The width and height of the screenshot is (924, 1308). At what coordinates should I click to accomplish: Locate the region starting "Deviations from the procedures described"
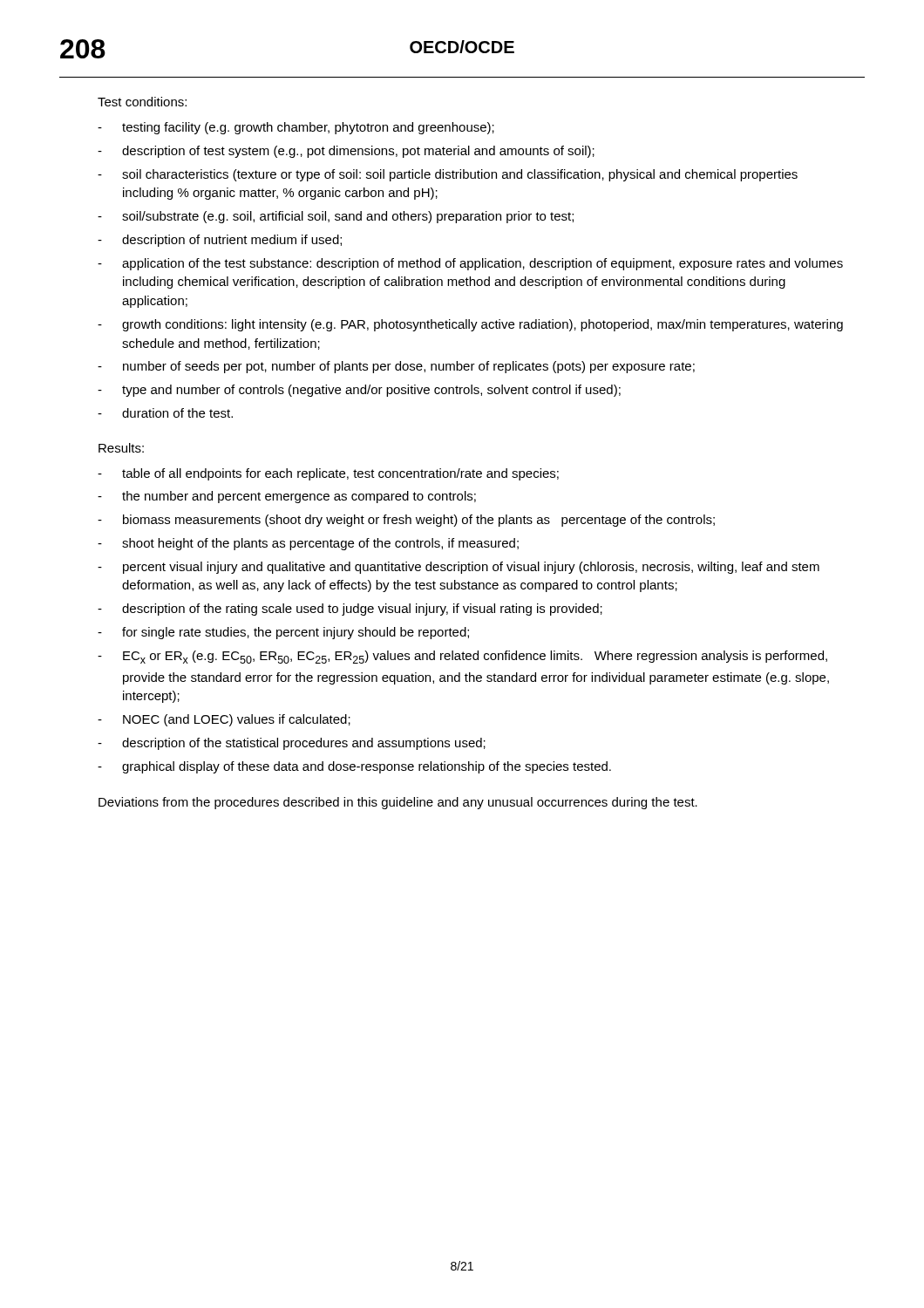(398, 802)
